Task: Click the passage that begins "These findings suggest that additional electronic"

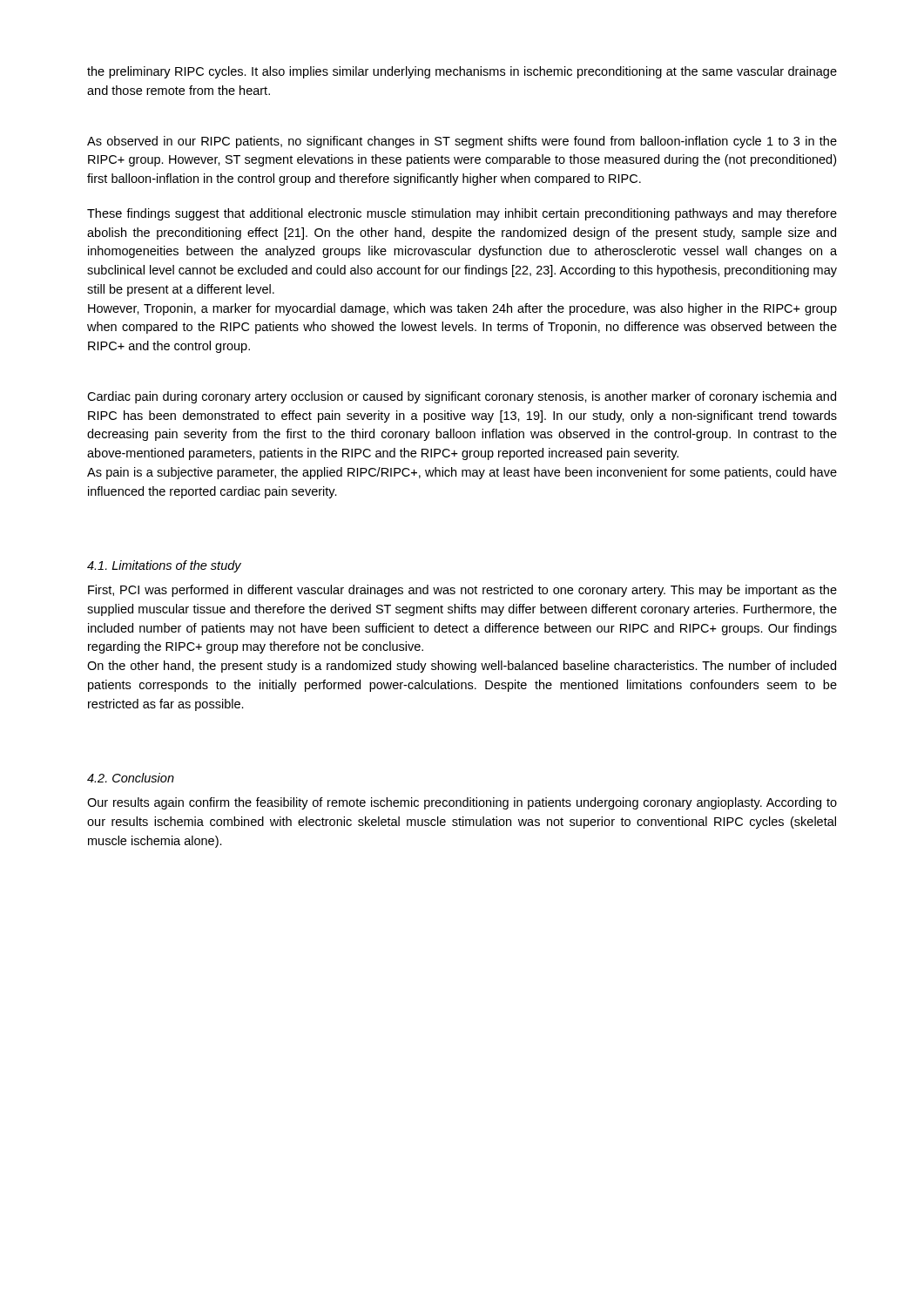Action: [x=462, y=251]
